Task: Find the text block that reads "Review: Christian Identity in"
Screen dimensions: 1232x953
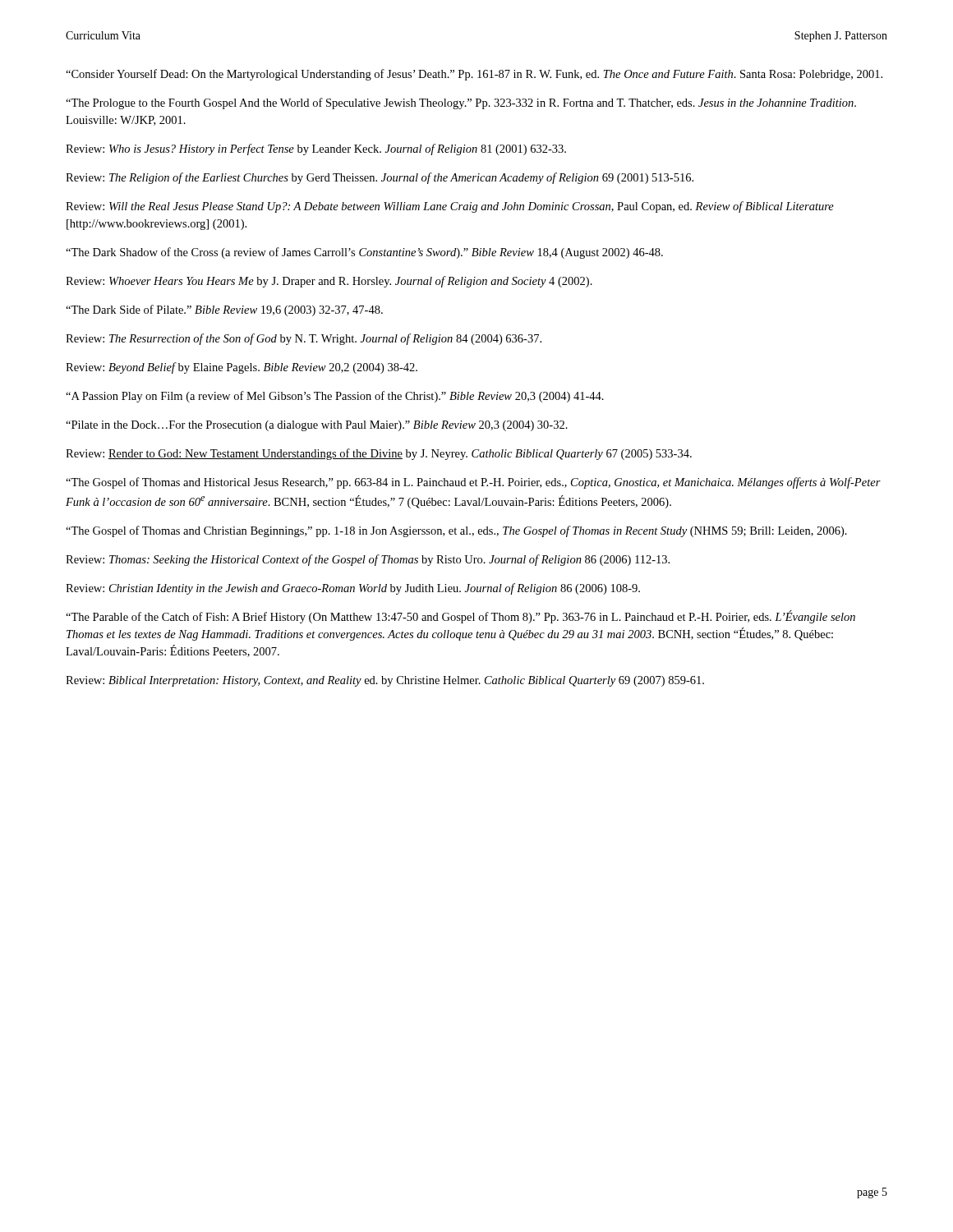Action: [353, 588]
